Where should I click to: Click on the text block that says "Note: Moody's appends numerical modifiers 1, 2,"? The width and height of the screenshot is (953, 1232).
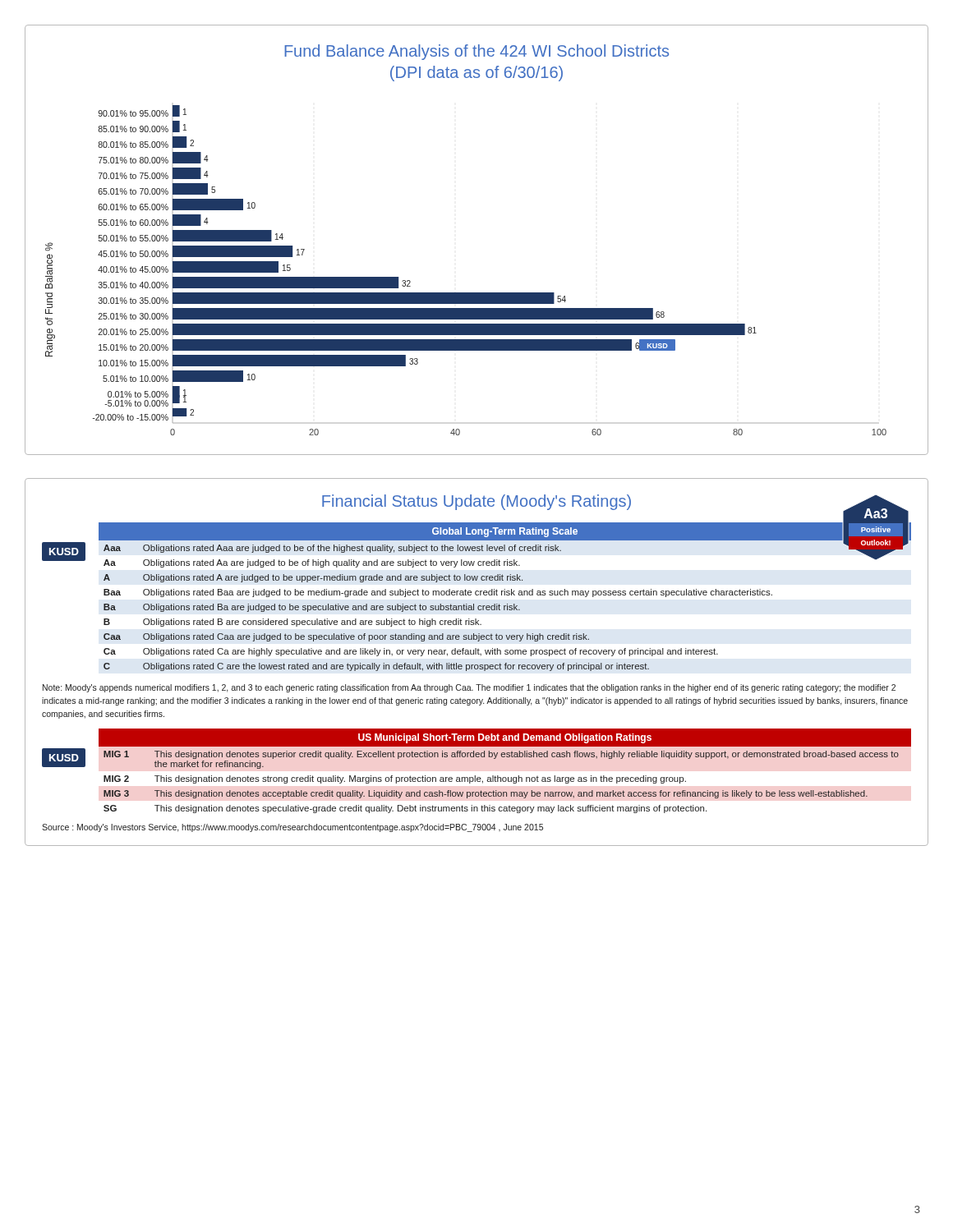point(475,700)
